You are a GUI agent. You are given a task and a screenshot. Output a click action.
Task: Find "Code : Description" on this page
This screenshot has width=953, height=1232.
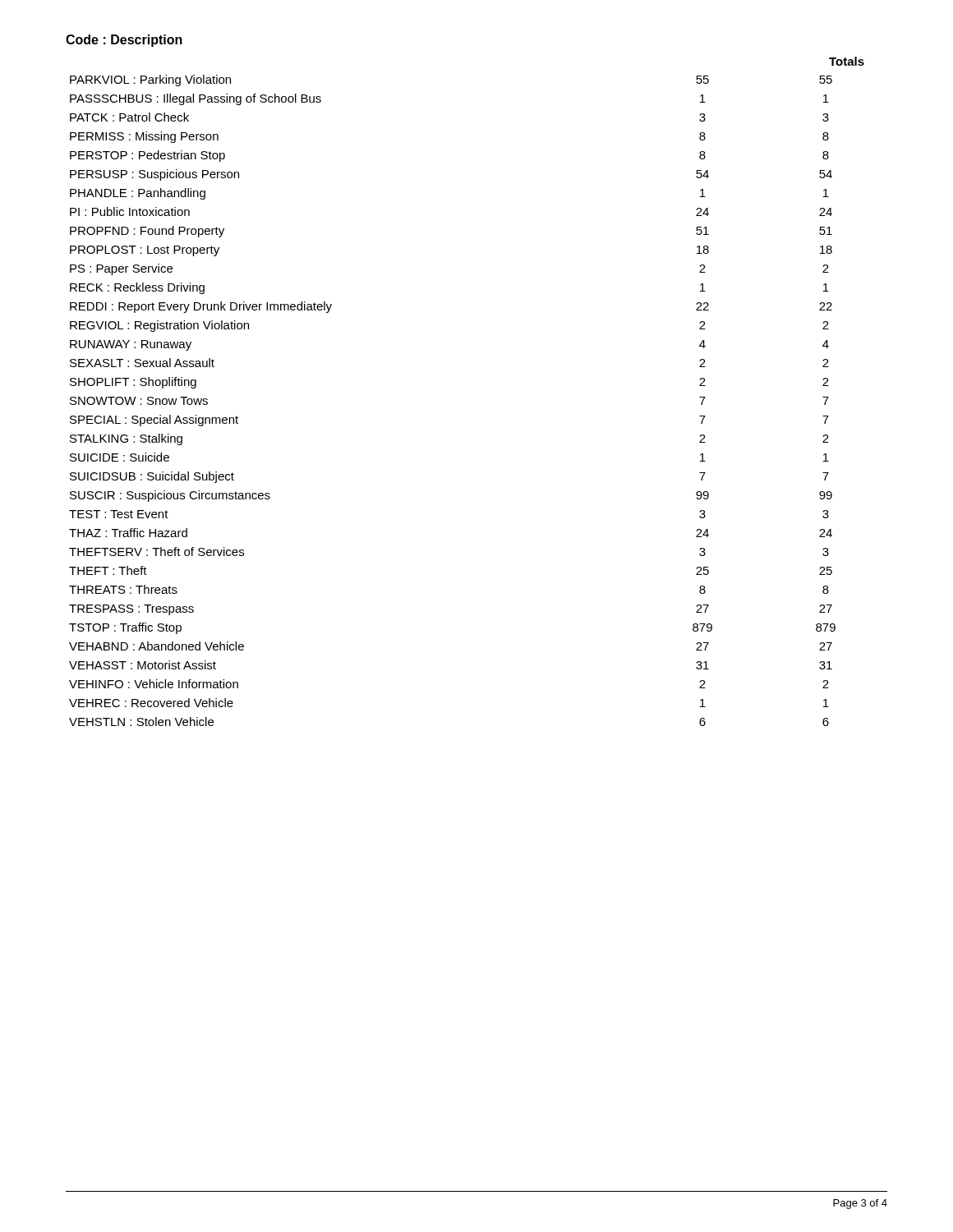click(x=124, y=40)
